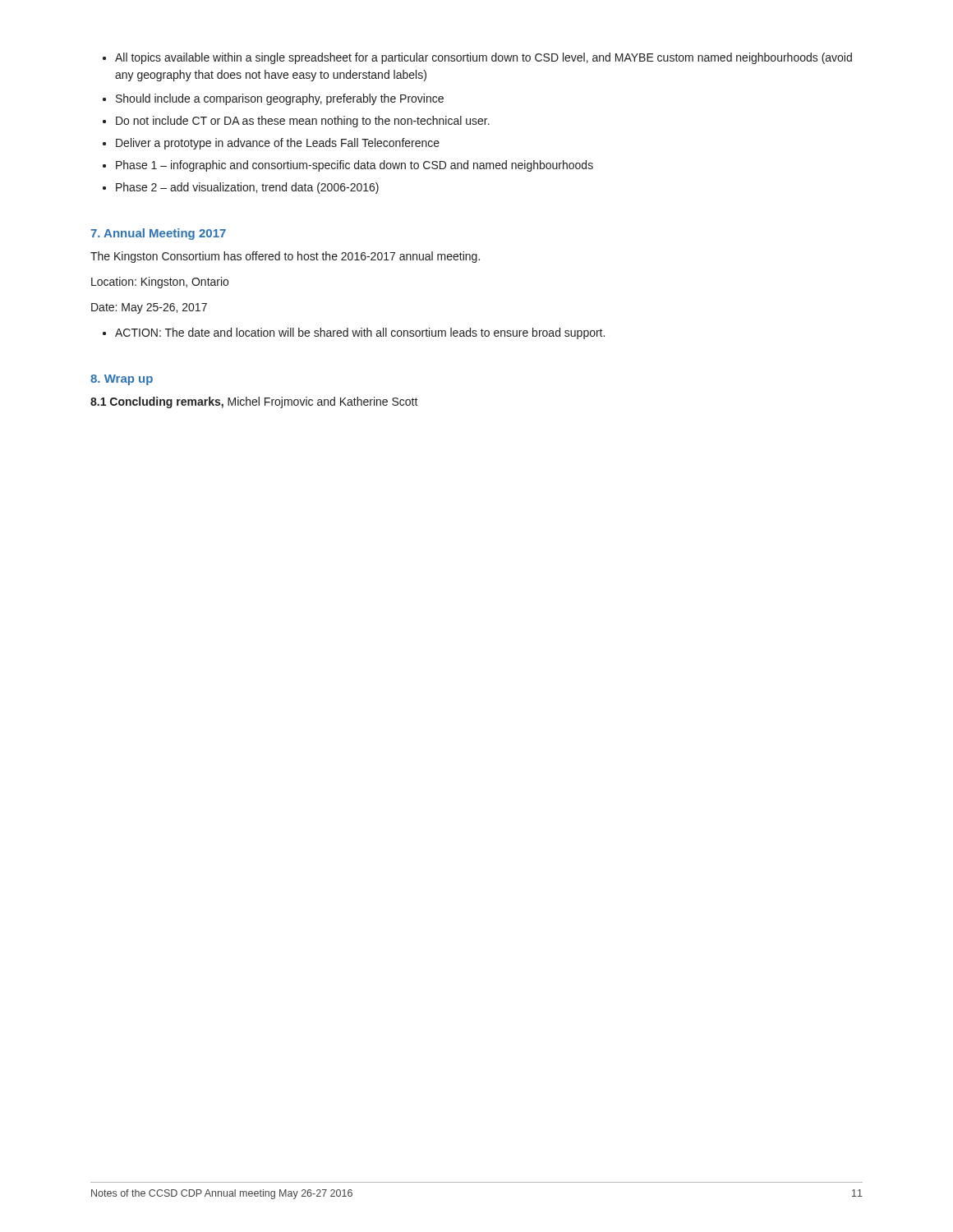
Task: Find the text containing "Date: May 25-26, 2017"
Action: [149, 307]
